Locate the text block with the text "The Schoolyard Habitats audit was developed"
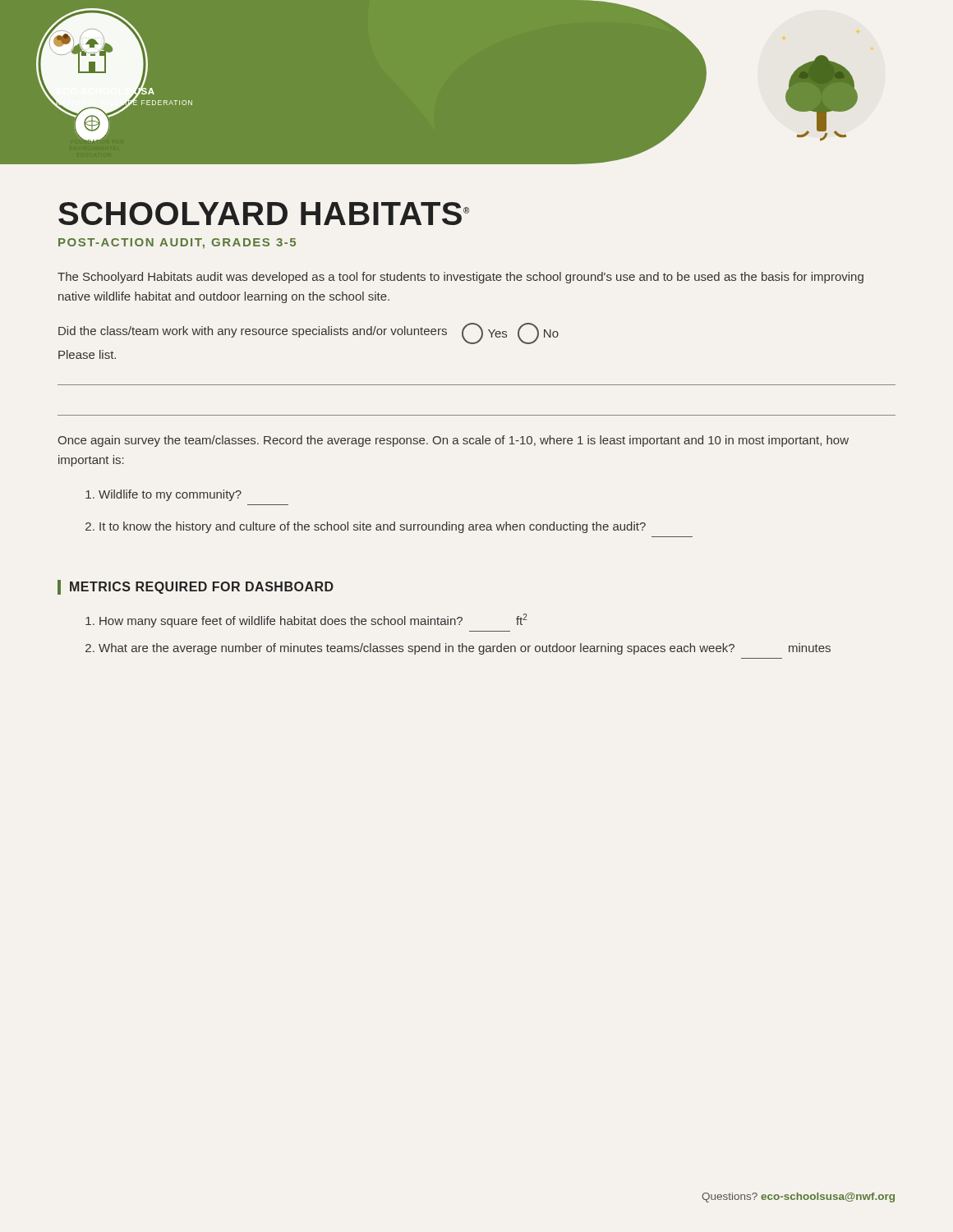Viewport: 953px width, 1232px height. [x=461, y=286]
